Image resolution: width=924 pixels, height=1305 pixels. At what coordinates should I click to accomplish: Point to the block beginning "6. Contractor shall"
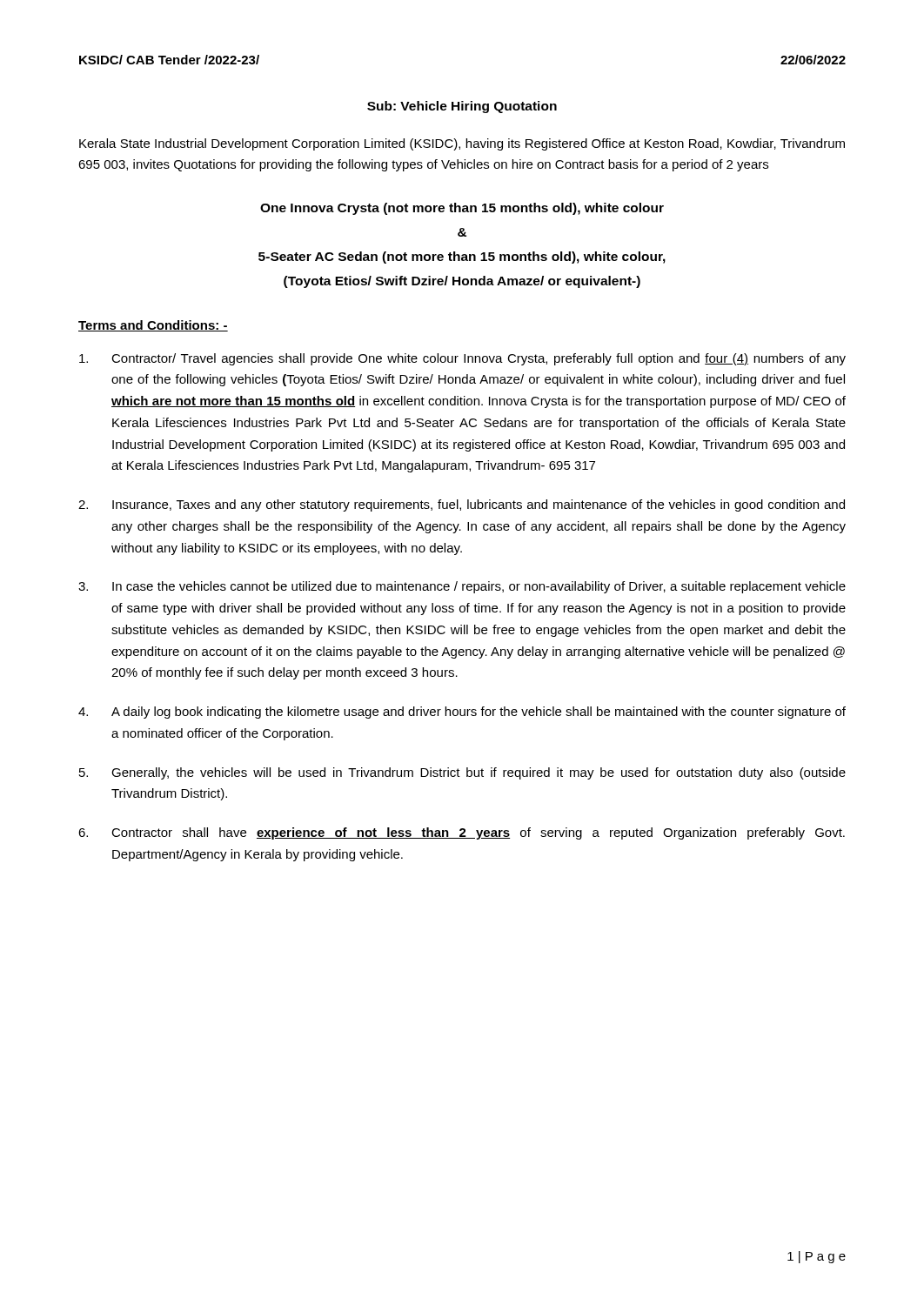[462, 844]
